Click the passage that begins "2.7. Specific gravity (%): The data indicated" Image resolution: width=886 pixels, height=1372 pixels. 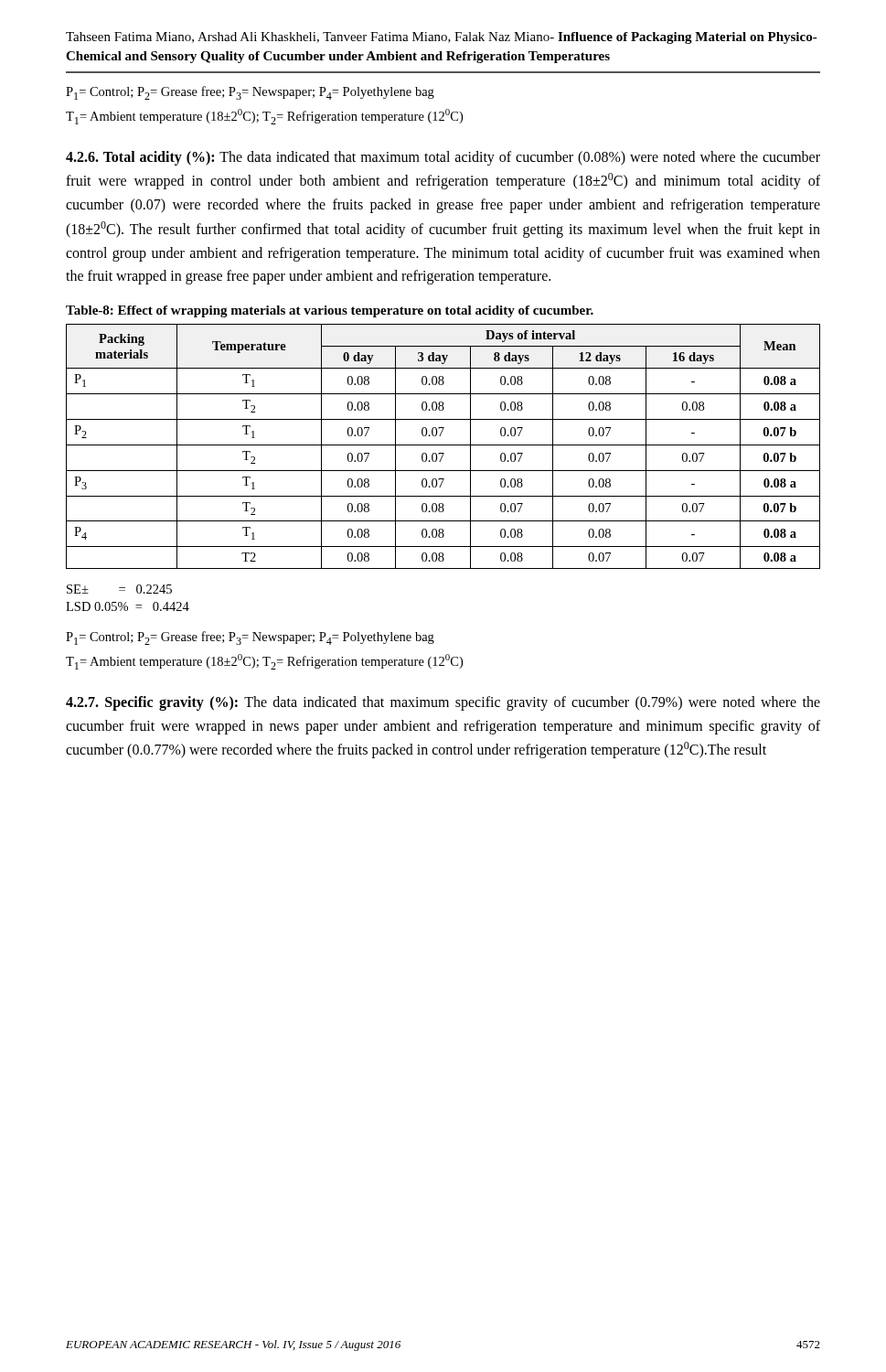click(x=443, y=726)
